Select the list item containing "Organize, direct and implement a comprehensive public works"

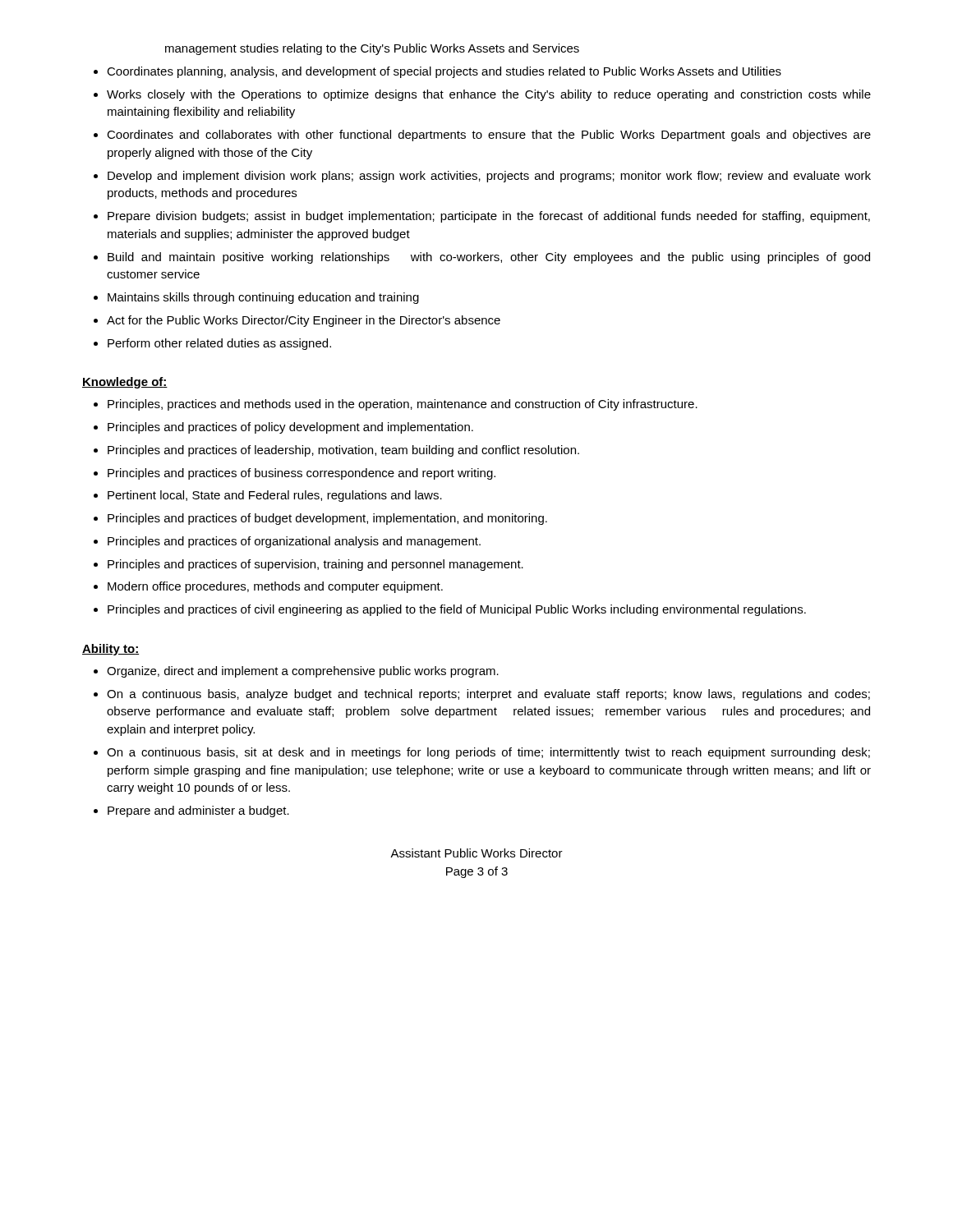pyautogui.click(x=303, y=670)
